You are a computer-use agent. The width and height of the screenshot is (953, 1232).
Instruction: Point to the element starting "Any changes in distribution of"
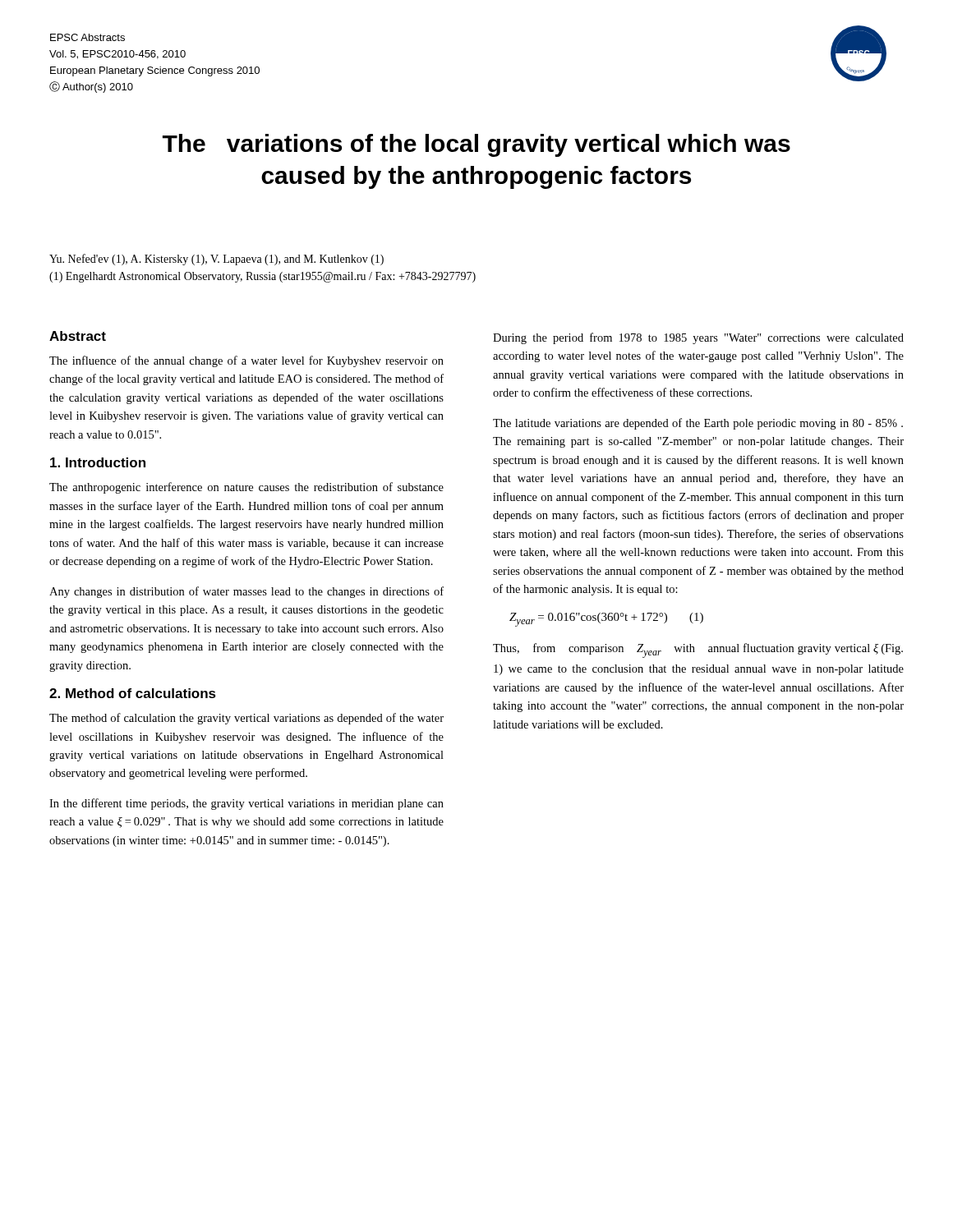[246, 628]
